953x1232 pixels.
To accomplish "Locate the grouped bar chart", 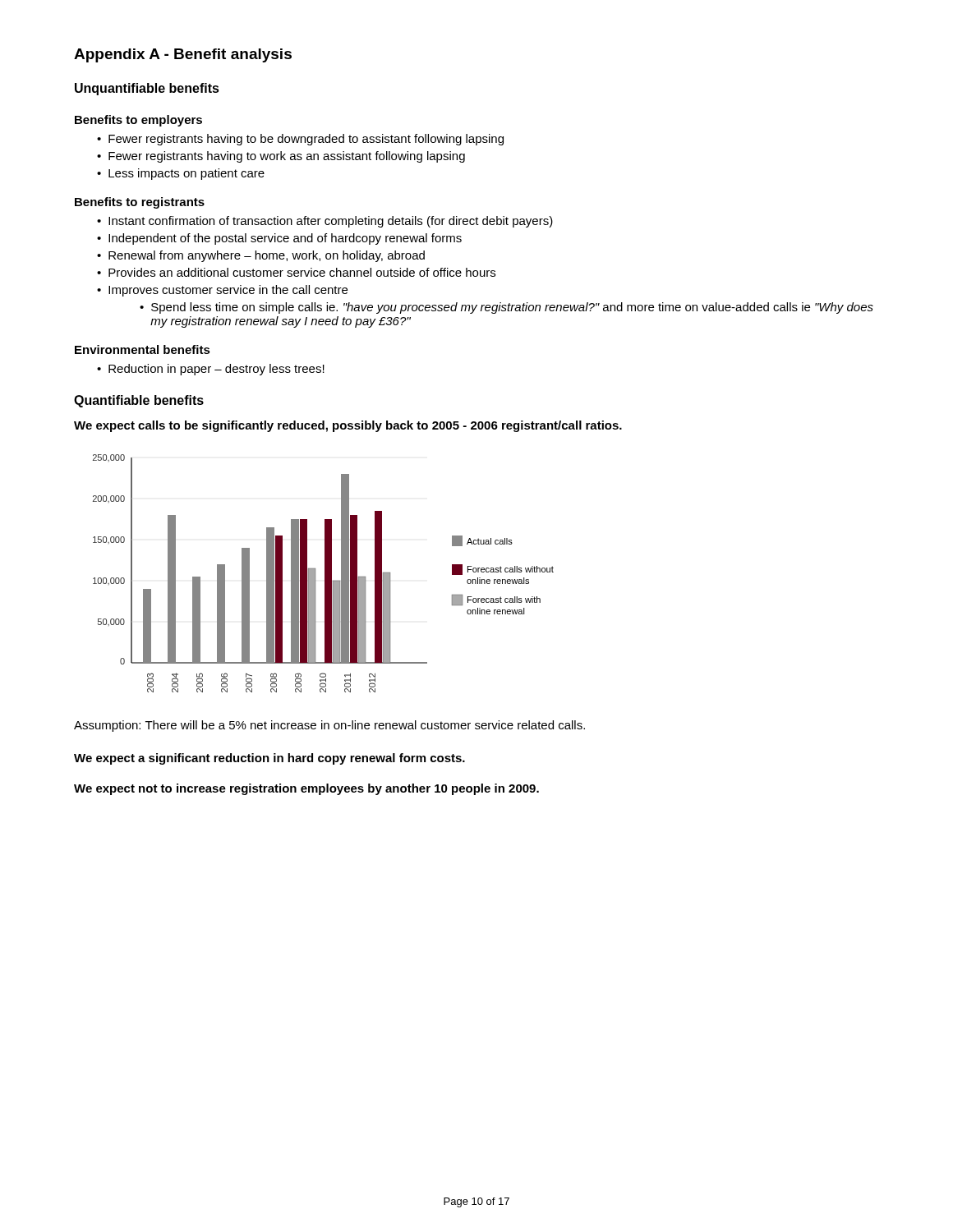I will [x=476, y=576].
